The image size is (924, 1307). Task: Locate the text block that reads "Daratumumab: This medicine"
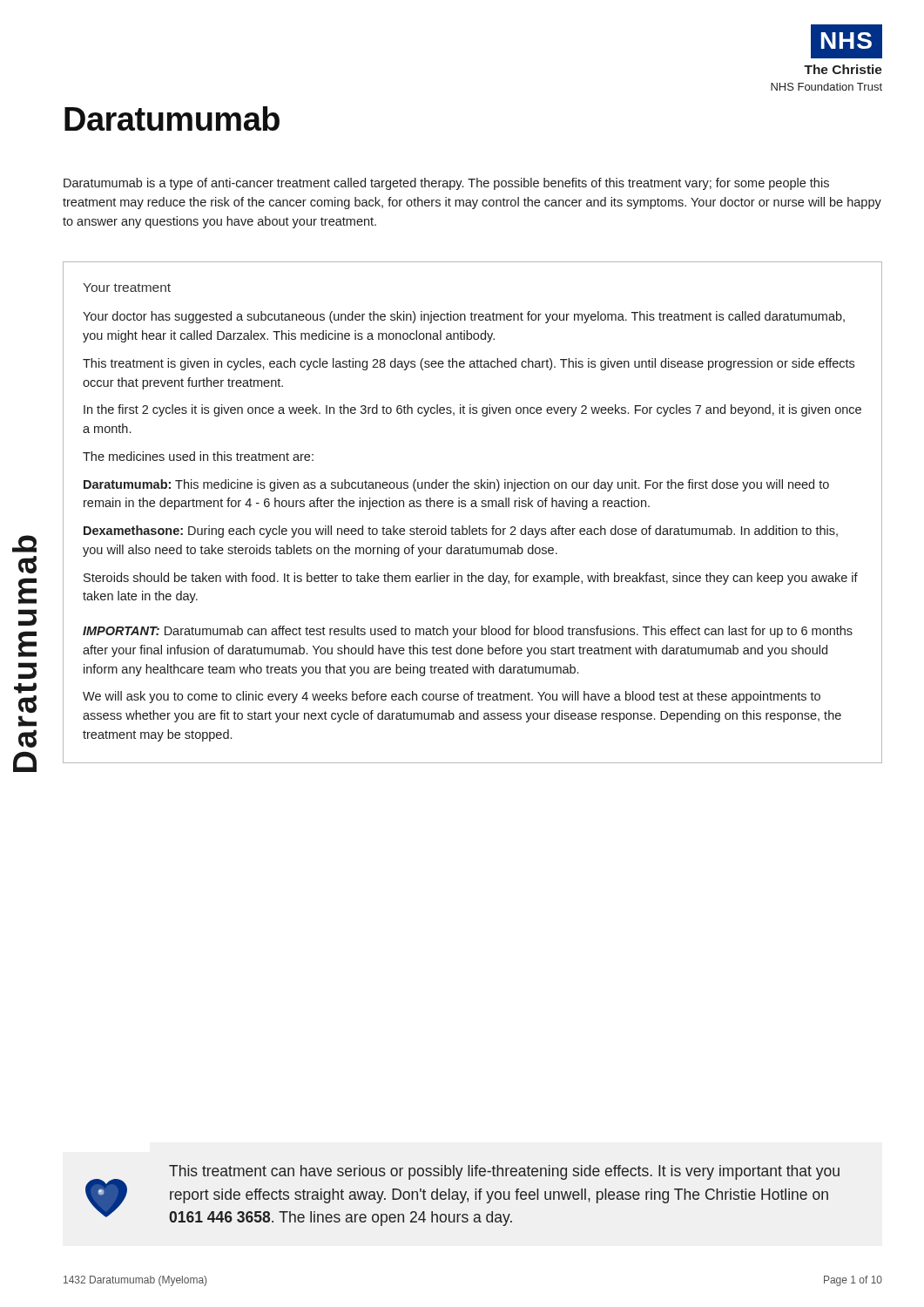[472, 494]
